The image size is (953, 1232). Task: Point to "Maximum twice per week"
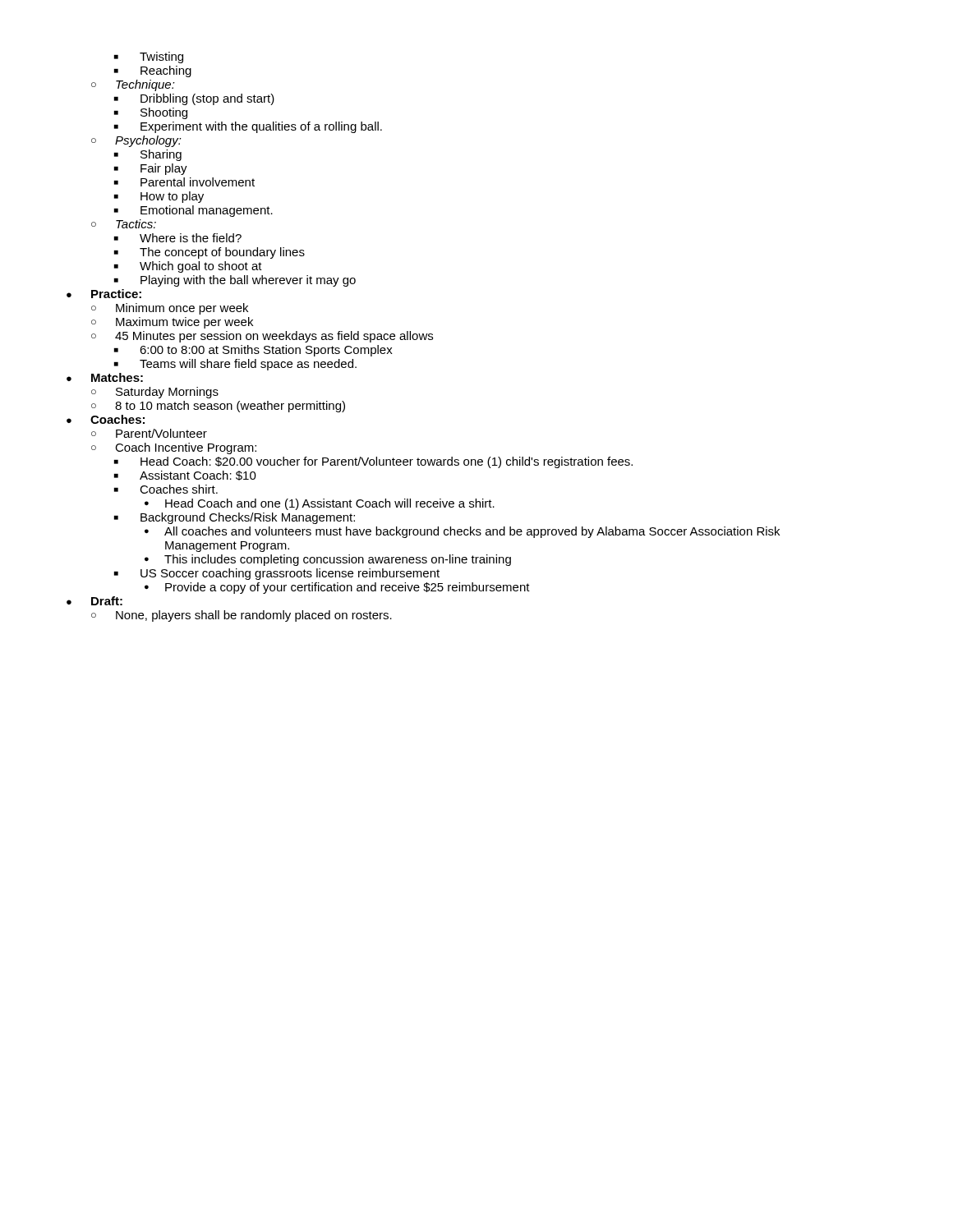point(184,322)
